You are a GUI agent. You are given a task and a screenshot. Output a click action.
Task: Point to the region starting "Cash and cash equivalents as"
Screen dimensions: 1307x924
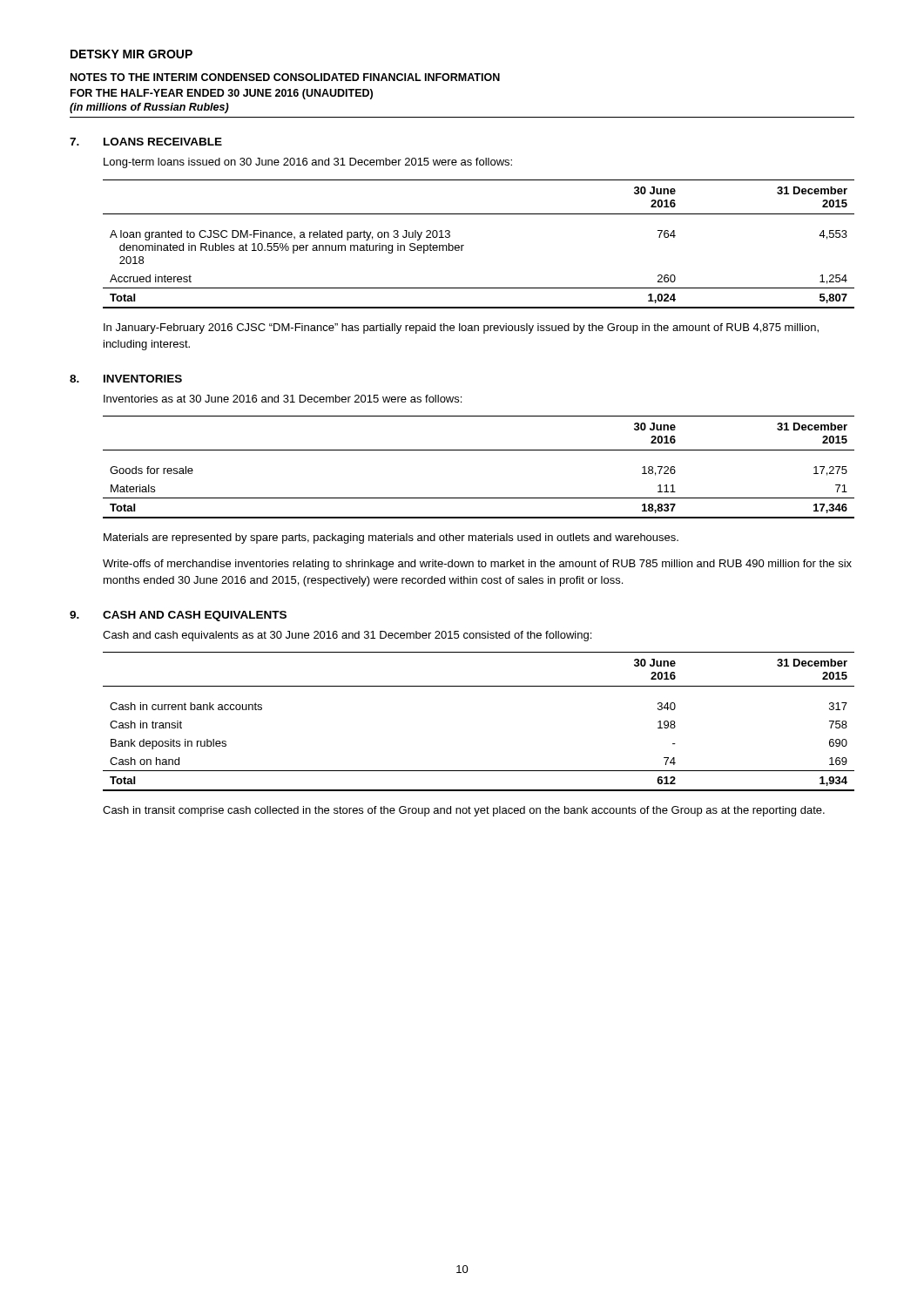tap(348, 635)
